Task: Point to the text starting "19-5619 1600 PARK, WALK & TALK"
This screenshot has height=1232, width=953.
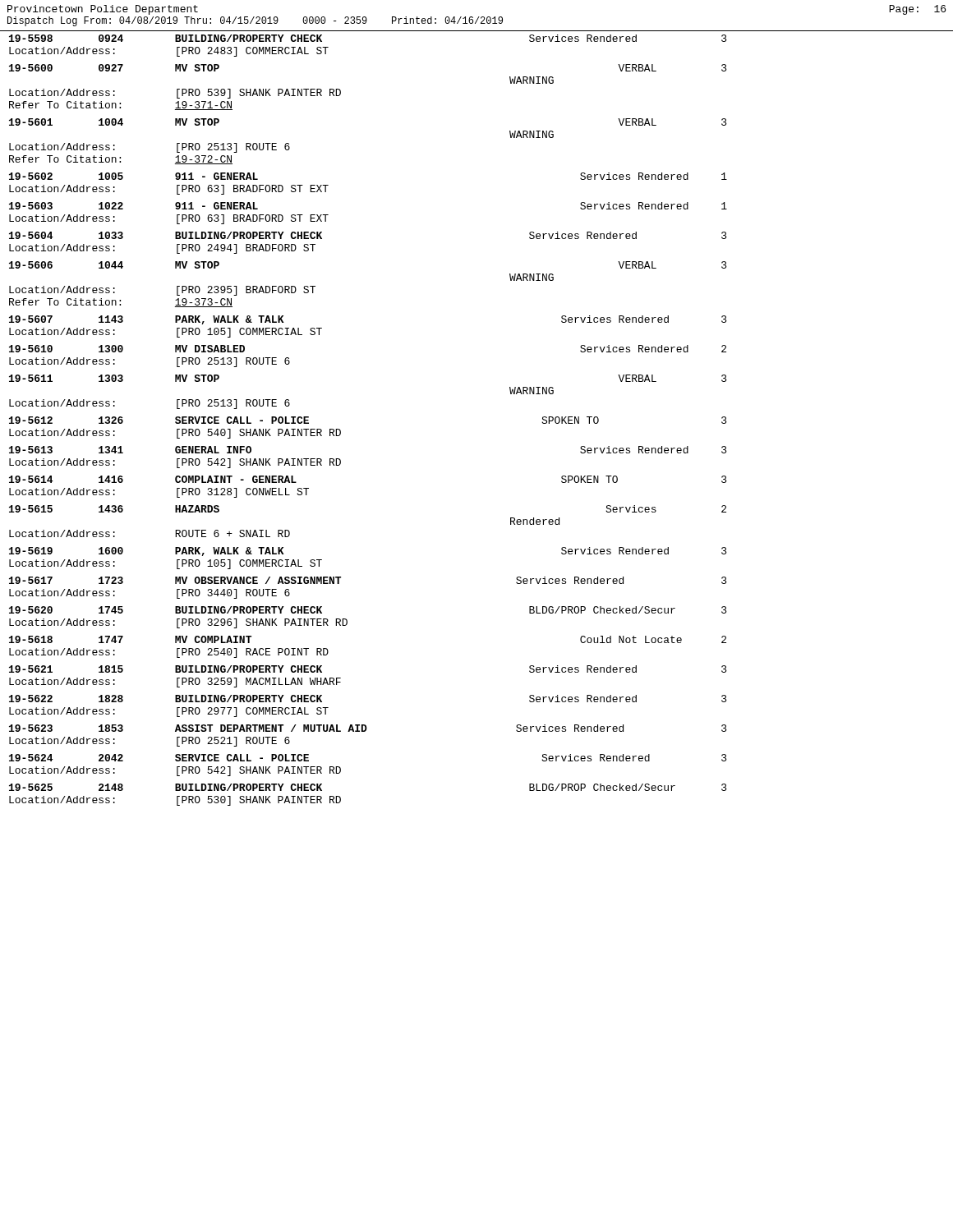Action: 31,551
